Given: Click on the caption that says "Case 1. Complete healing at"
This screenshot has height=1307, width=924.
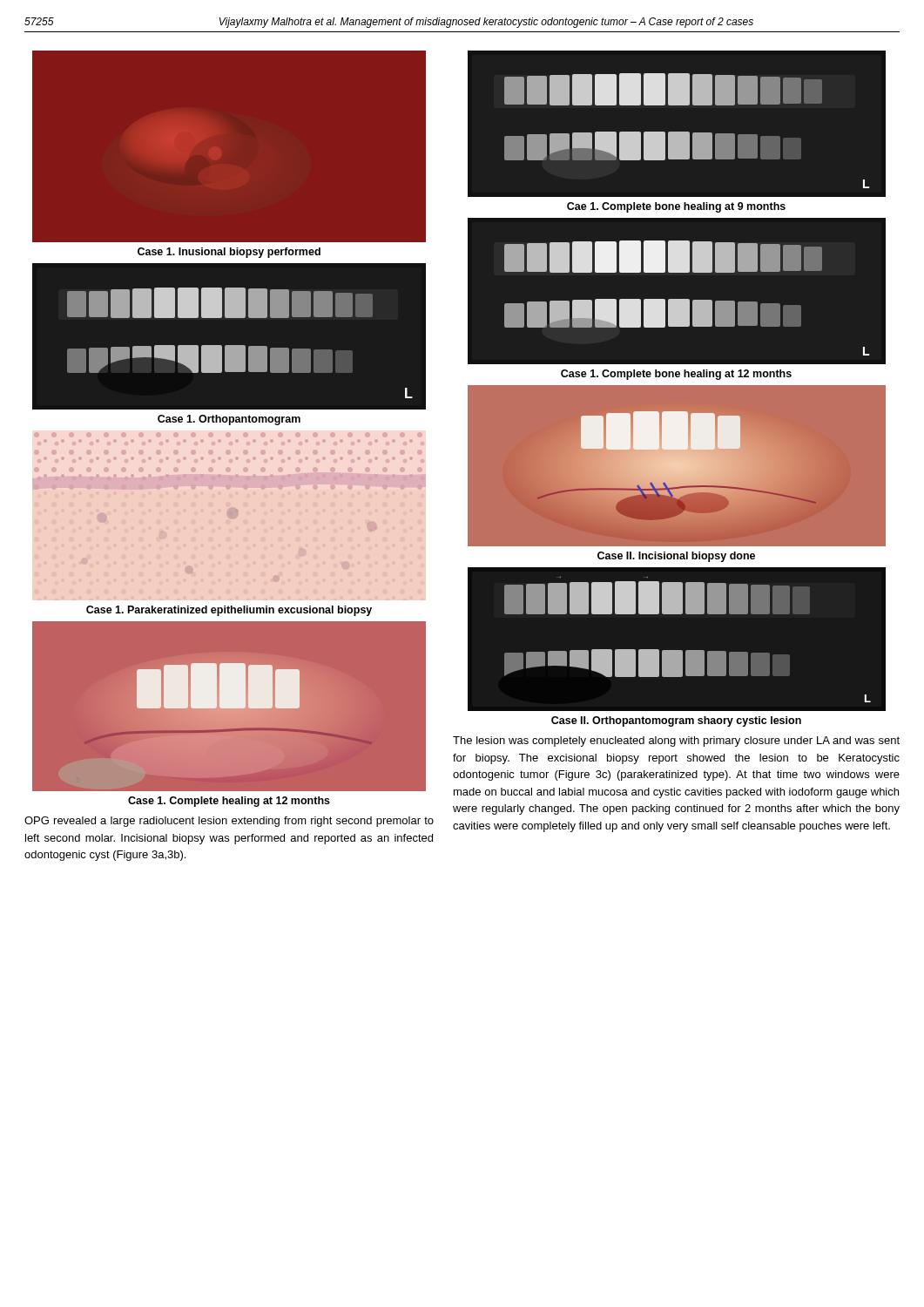Looking at the screenshot, I should pos(229,801).
